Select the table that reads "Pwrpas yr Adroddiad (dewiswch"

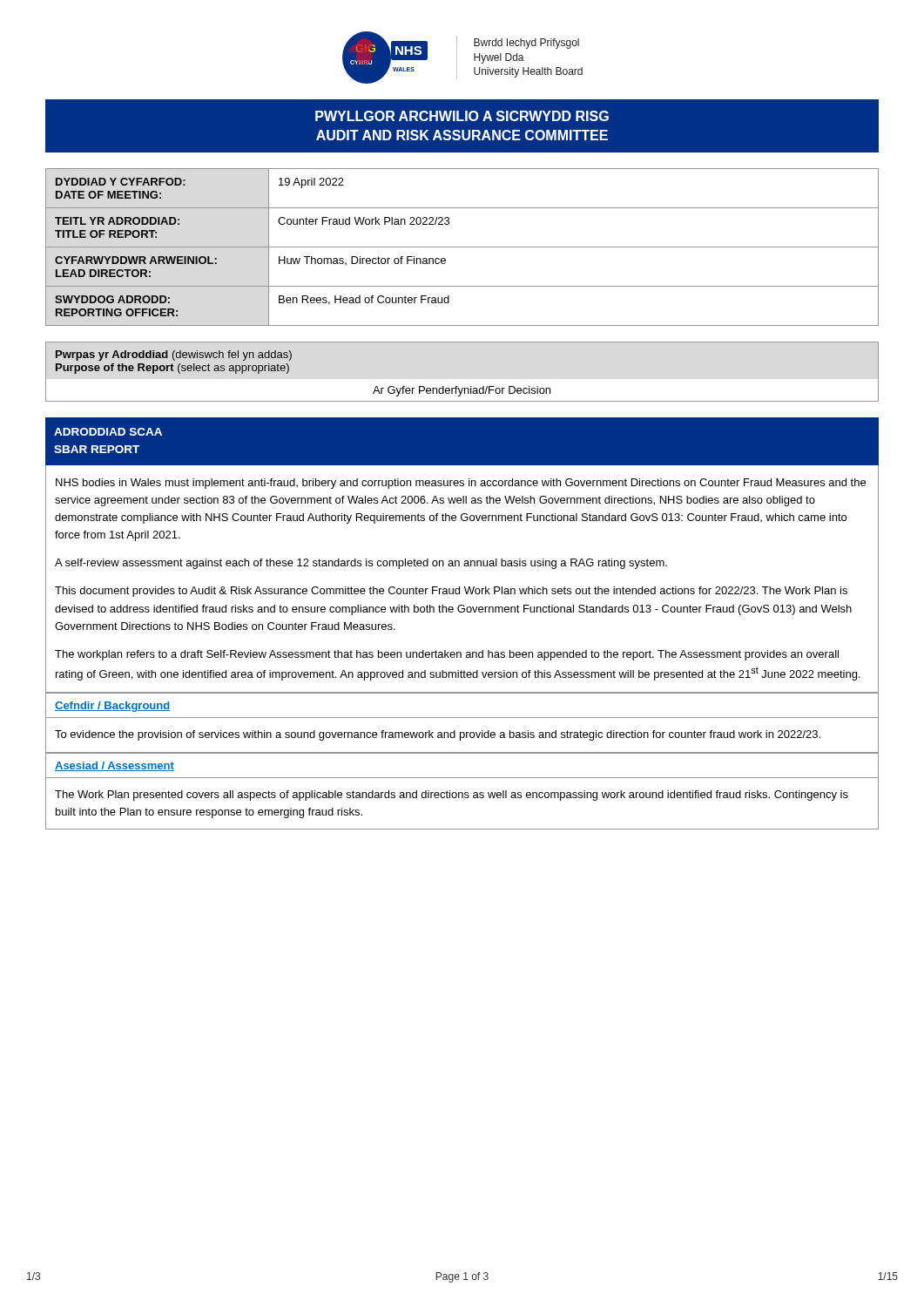coord(462,372)
